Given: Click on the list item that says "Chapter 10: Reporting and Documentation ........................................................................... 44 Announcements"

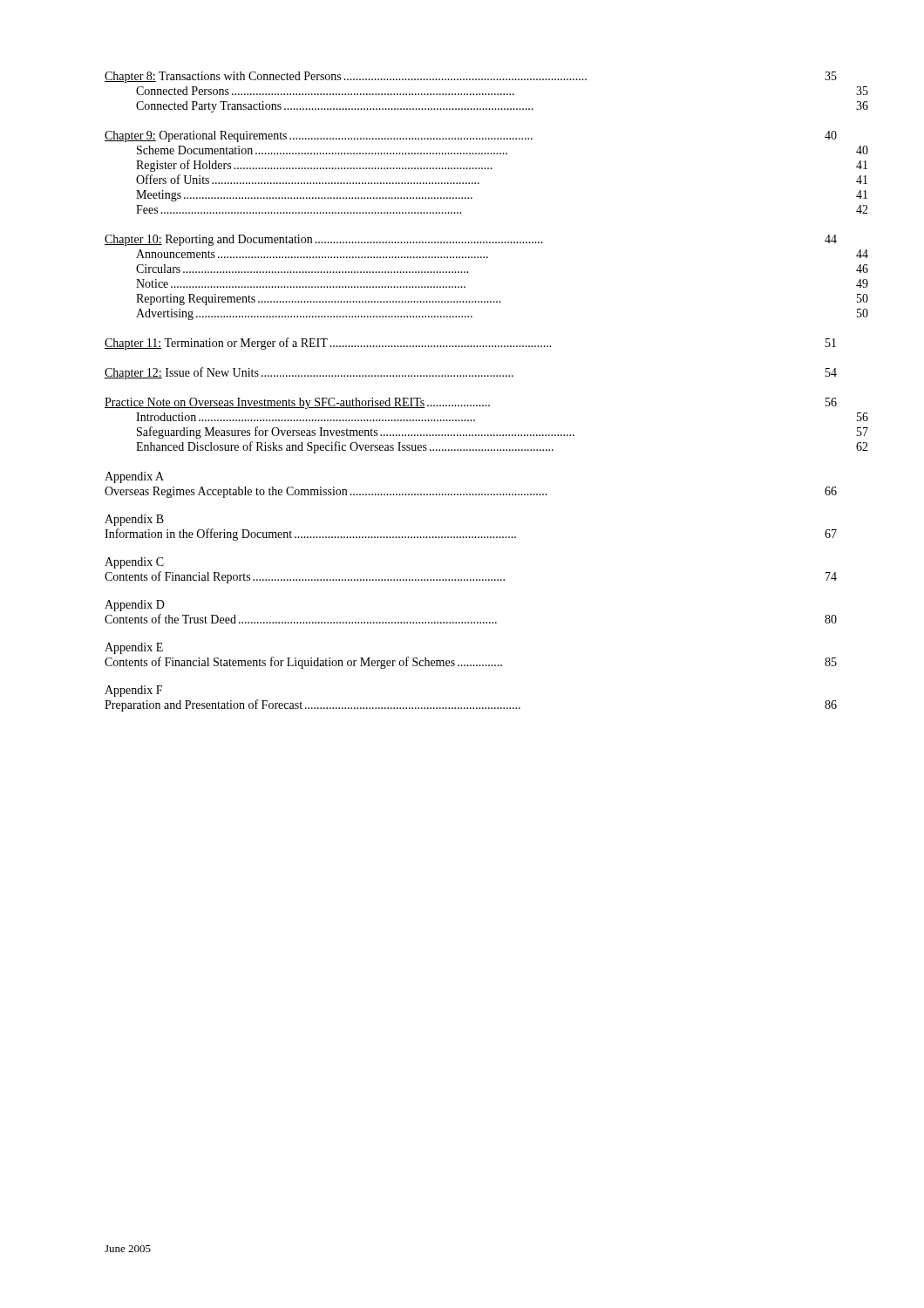Looking at the screenshot, I should 471,277.
